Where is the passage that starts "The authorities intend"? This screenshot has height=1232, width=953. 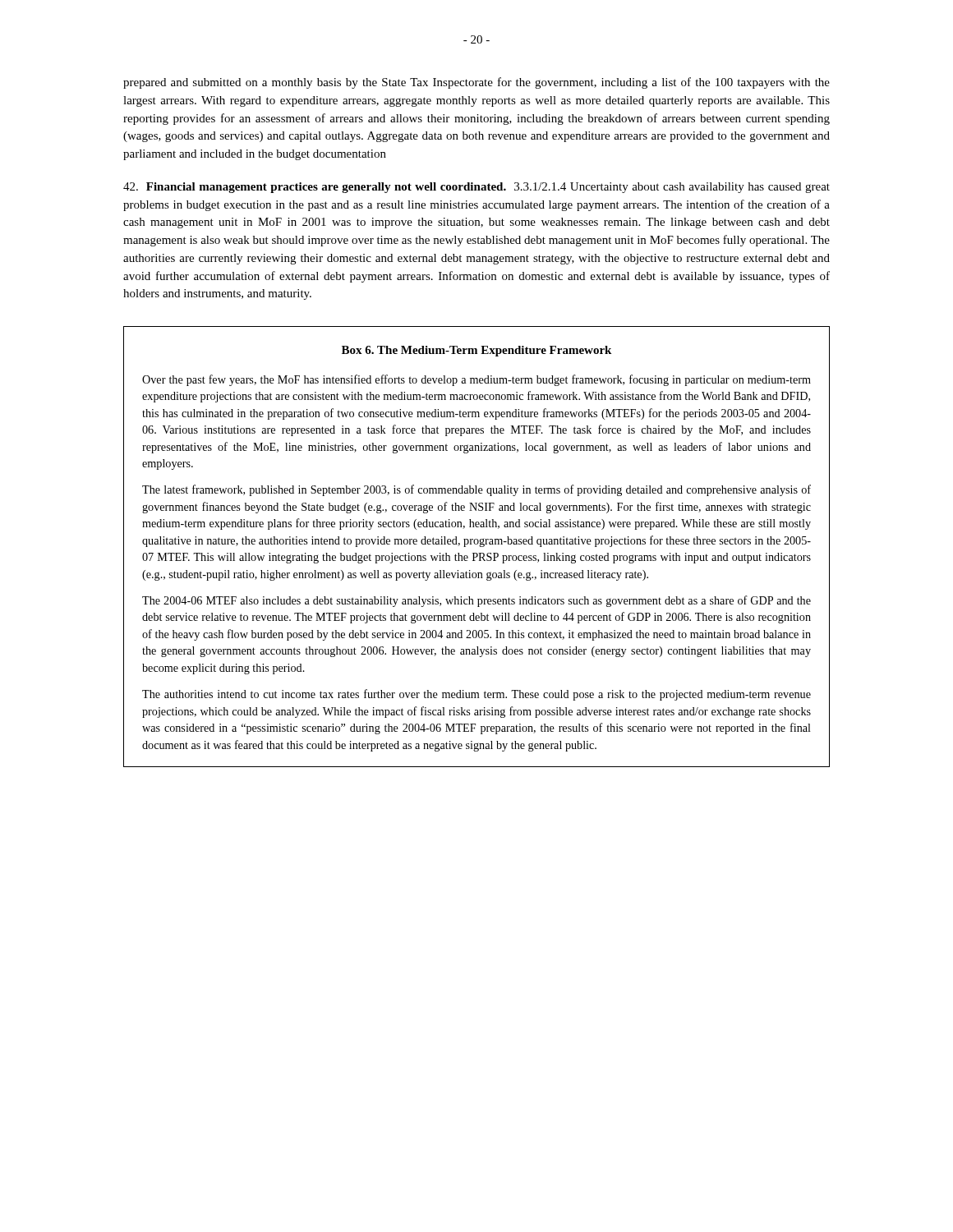pos(476,719)
